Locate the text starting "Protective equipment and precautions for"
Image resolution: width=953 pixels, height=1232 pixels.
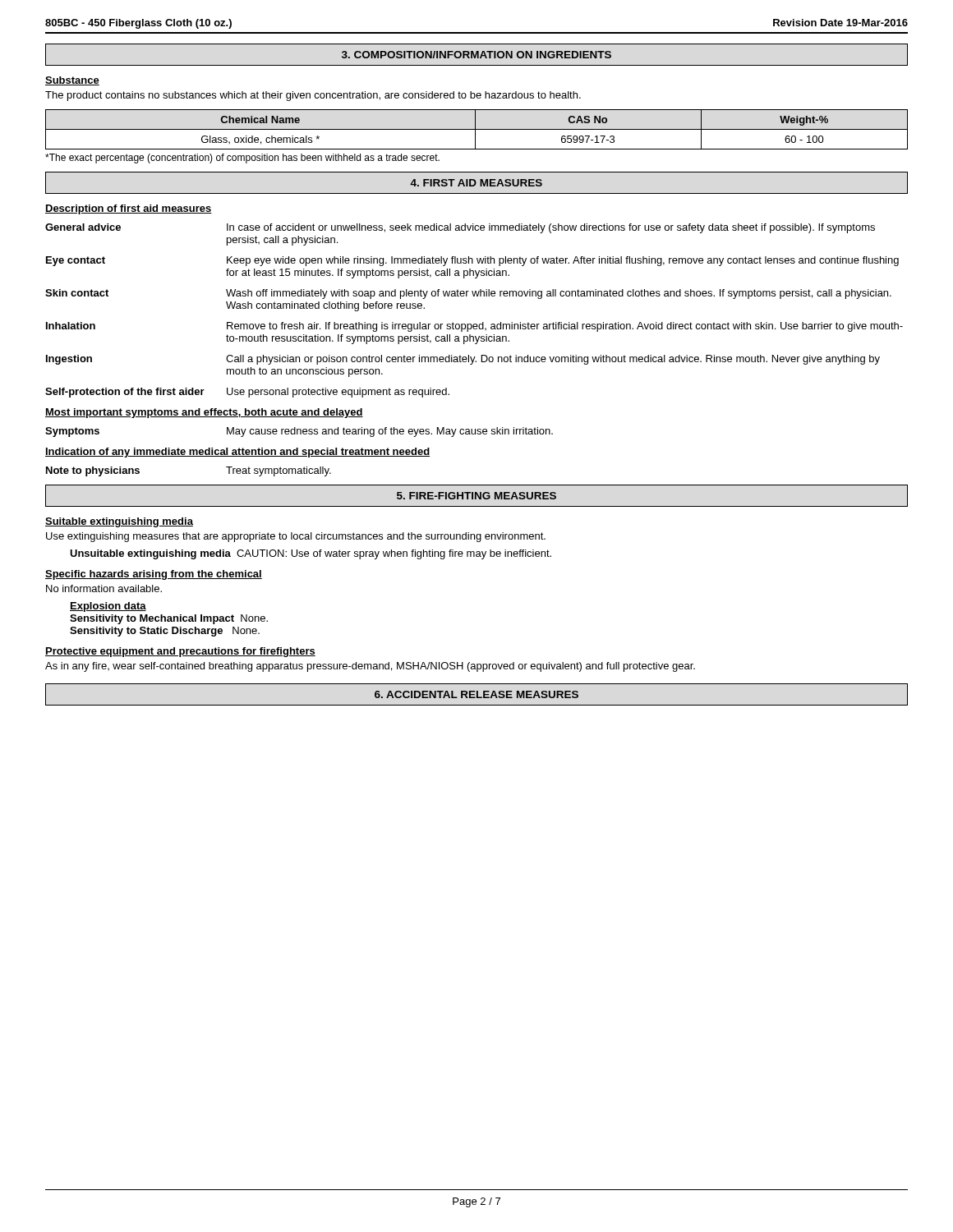(x=180, y=651)
